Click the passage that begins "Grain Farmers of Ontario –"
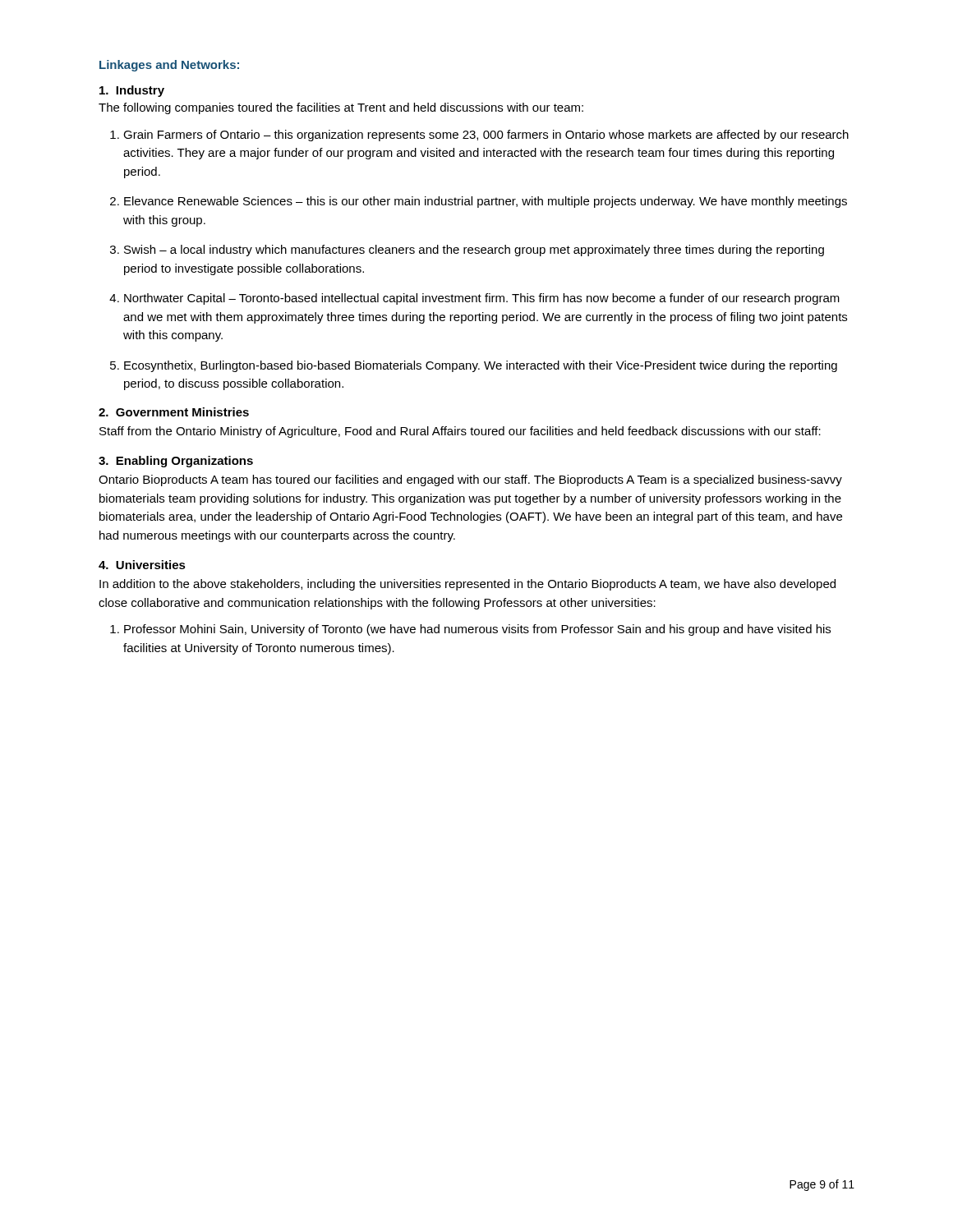This screenshot has width=953, height=1232. [x=486, y=152]
